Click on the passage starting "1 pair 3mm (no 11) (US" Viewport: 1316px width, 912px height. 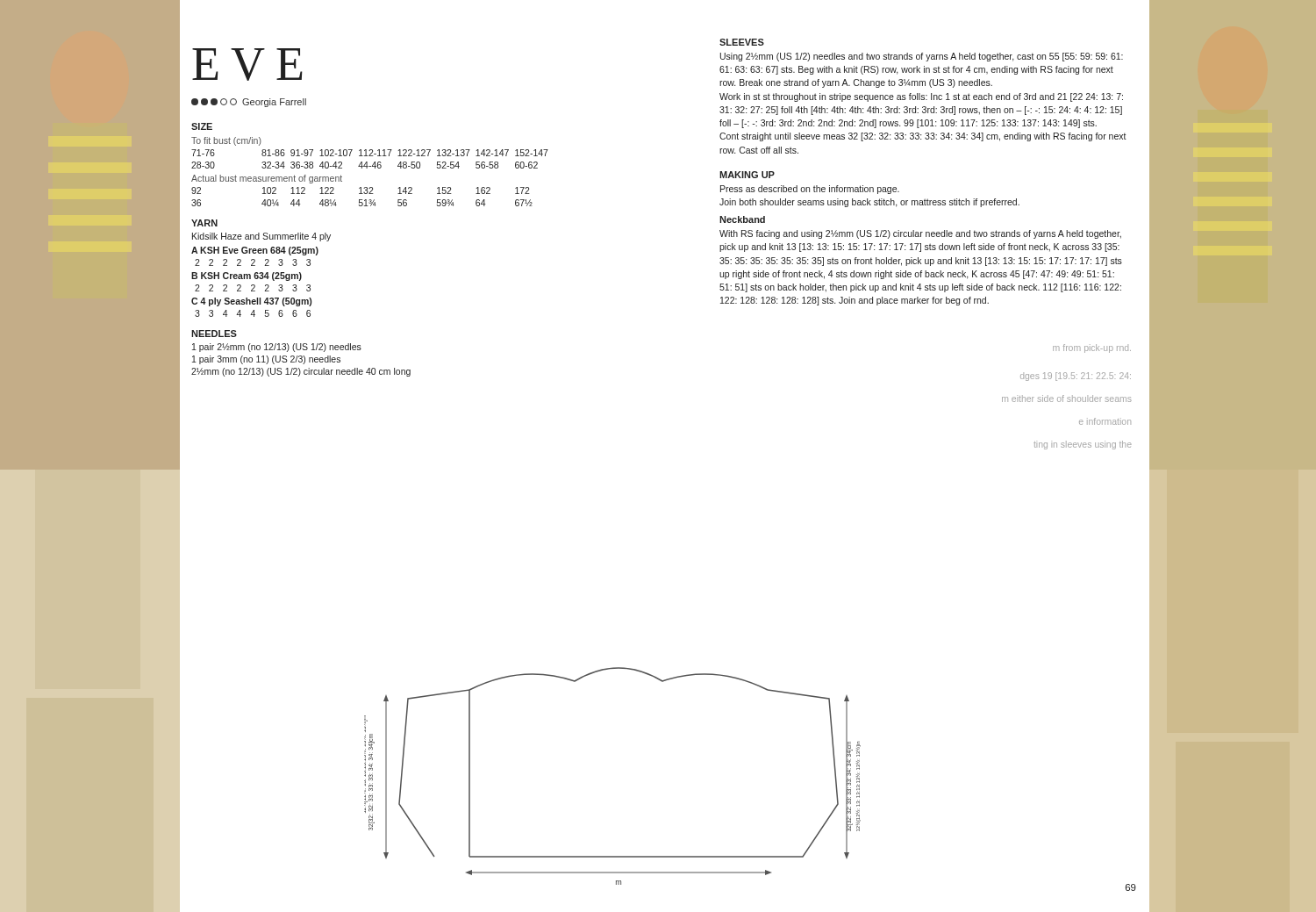tap(266, 359)
